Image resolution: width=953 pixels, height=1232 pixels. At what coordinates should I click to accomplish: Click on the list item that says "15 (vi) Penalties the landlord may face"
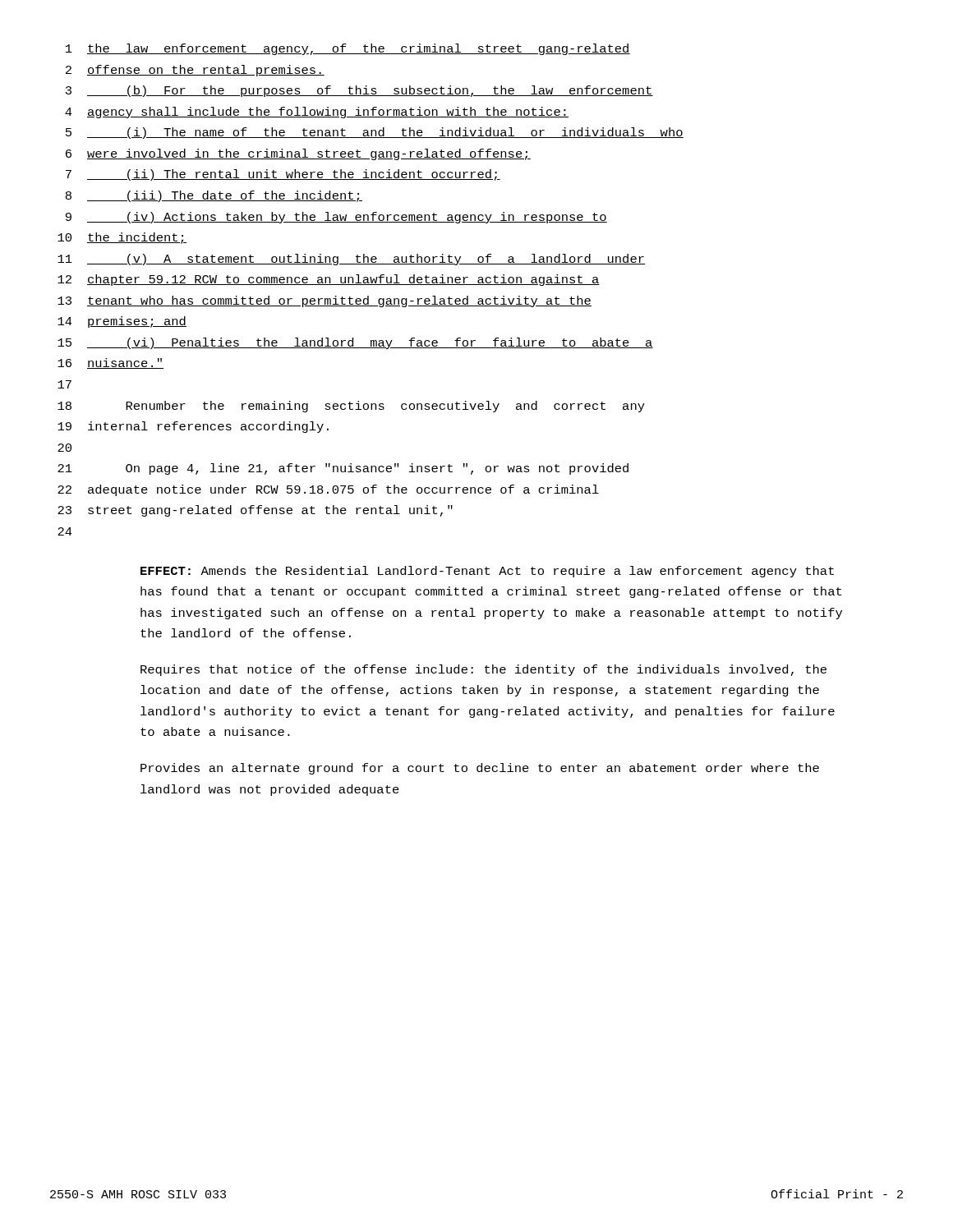[x=476, y=354]
